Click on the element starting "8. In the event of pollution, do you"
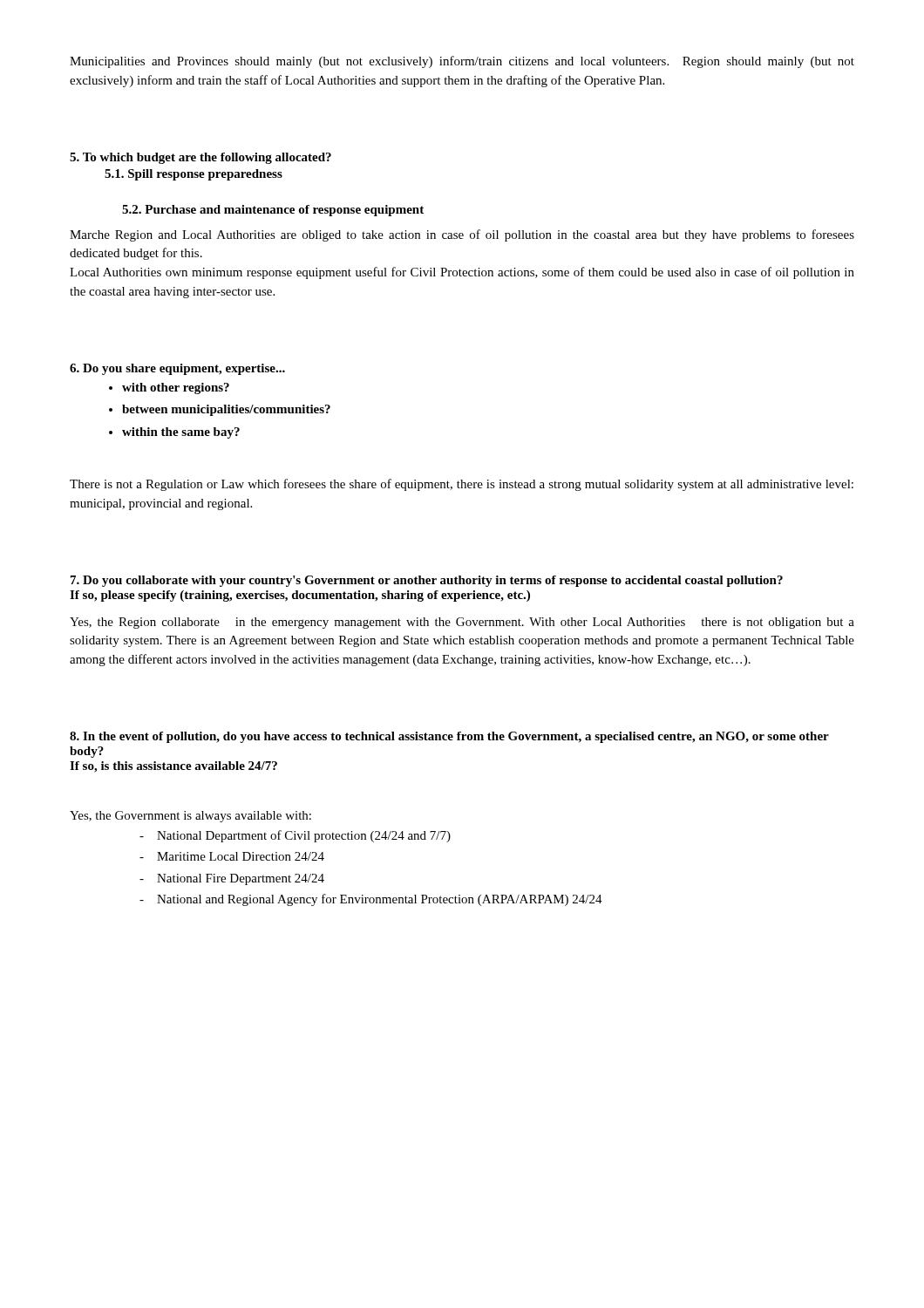This screenshot has width=924, height=1308. (x=449, y=751)
